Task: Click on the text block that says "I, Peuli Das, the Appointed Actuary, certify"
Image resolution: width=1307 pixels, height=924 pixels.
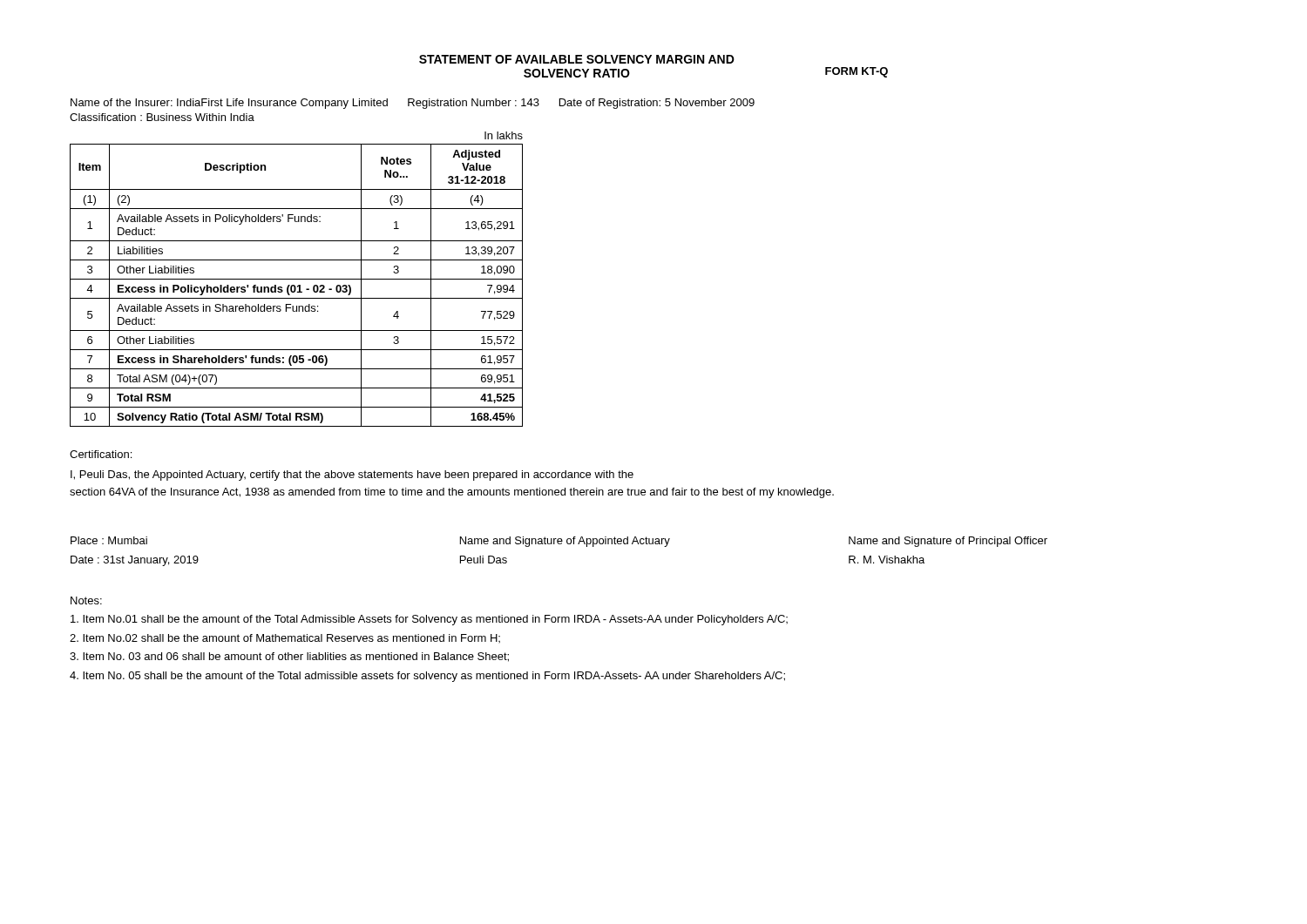Action: 452,483
